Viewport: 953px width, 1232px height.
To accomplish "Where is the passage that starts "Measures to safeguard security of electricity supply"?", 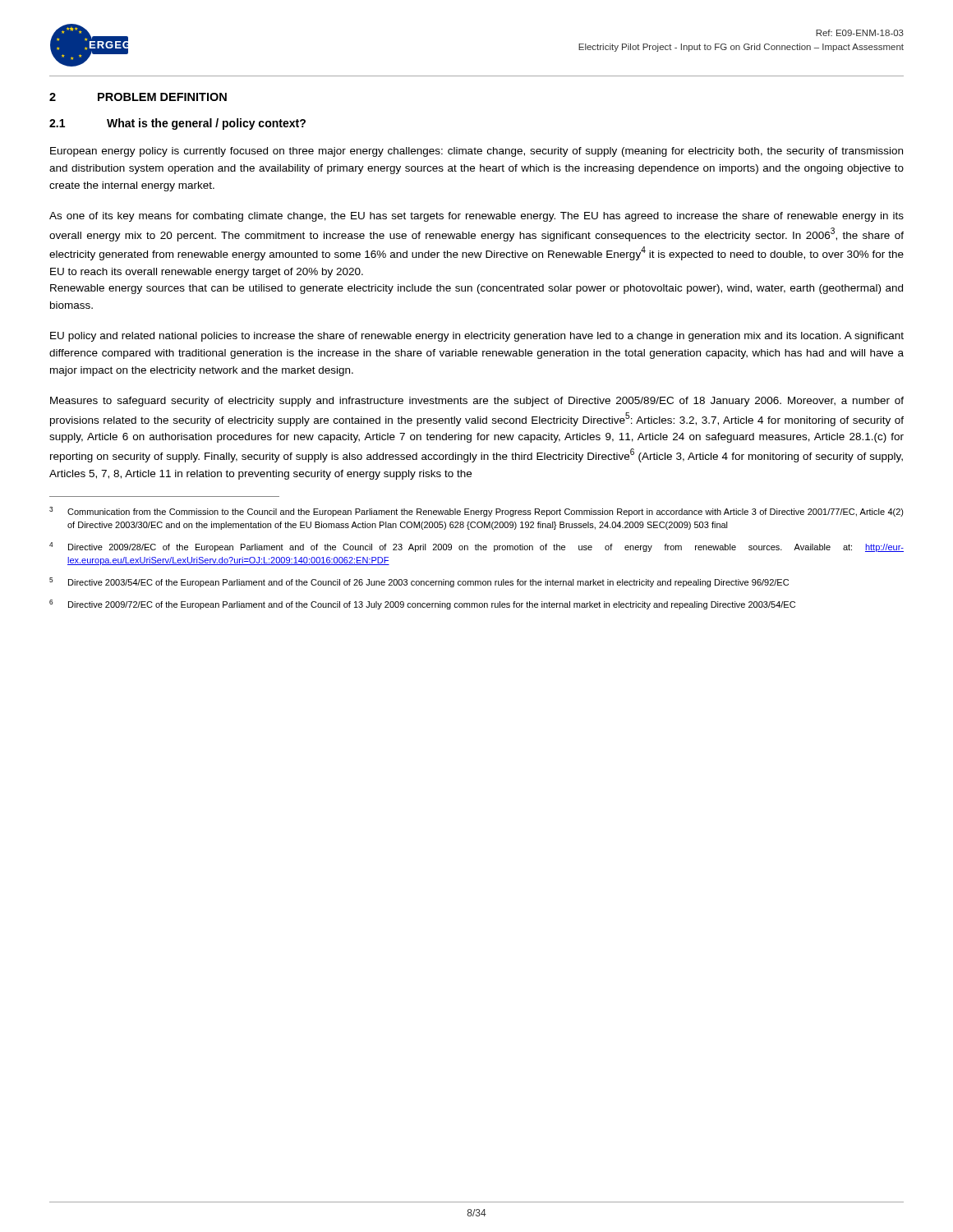I will coord(476,438).
